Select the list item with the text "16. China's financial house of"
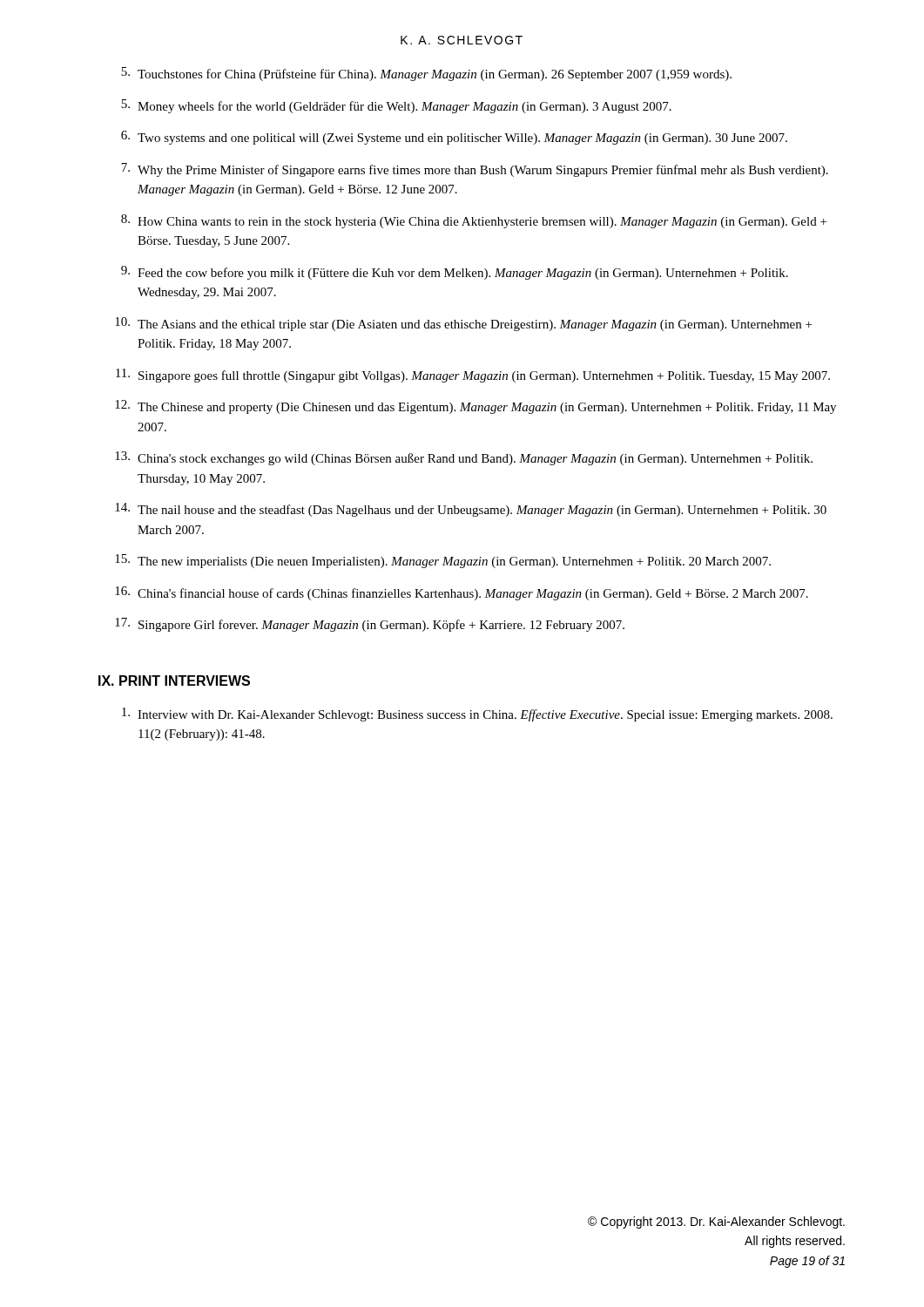924x1307 pixels. [453, 593]
